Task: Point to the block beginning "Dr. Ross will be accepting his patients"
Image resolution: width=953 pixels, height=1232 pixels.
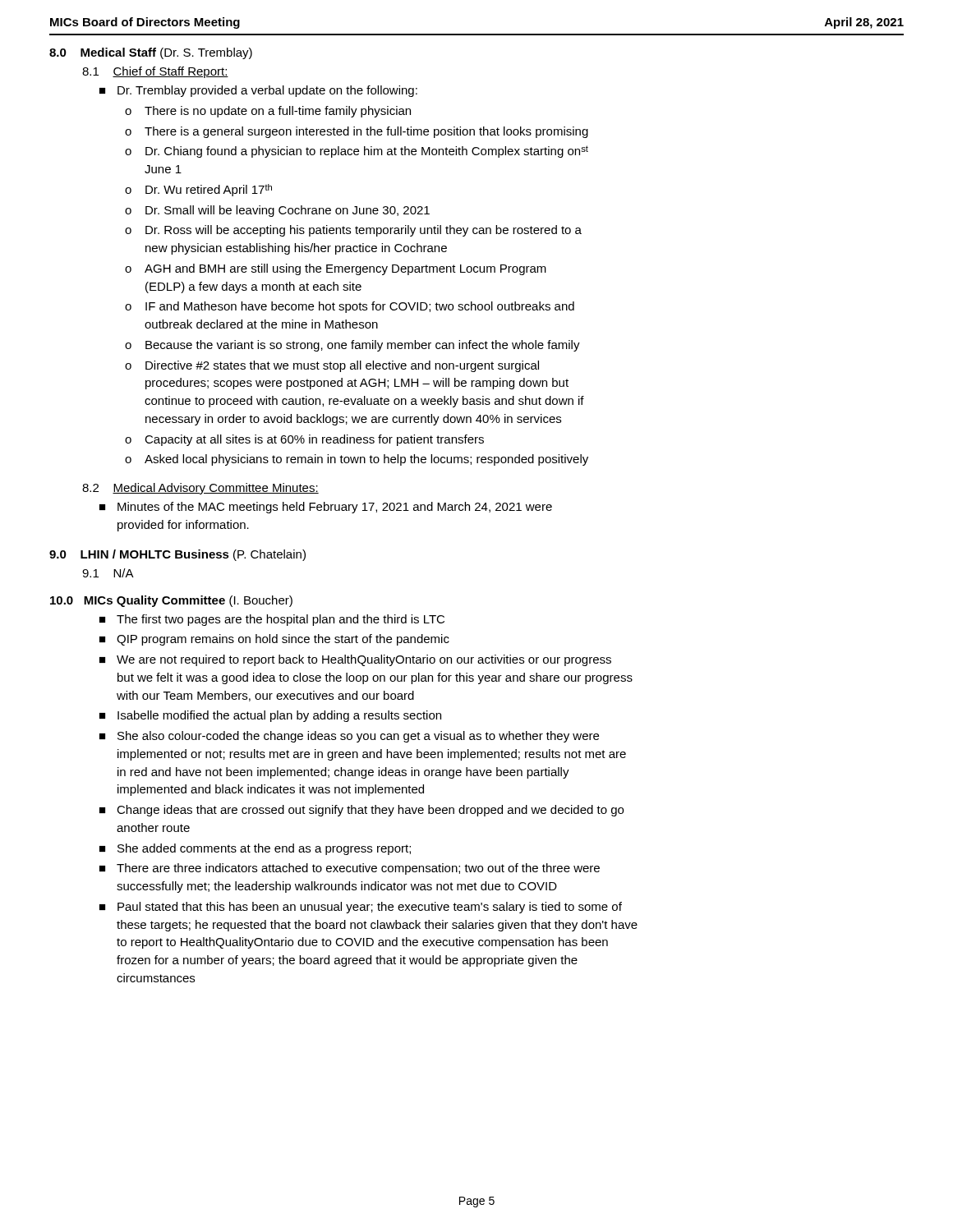Action: (363, 239)
